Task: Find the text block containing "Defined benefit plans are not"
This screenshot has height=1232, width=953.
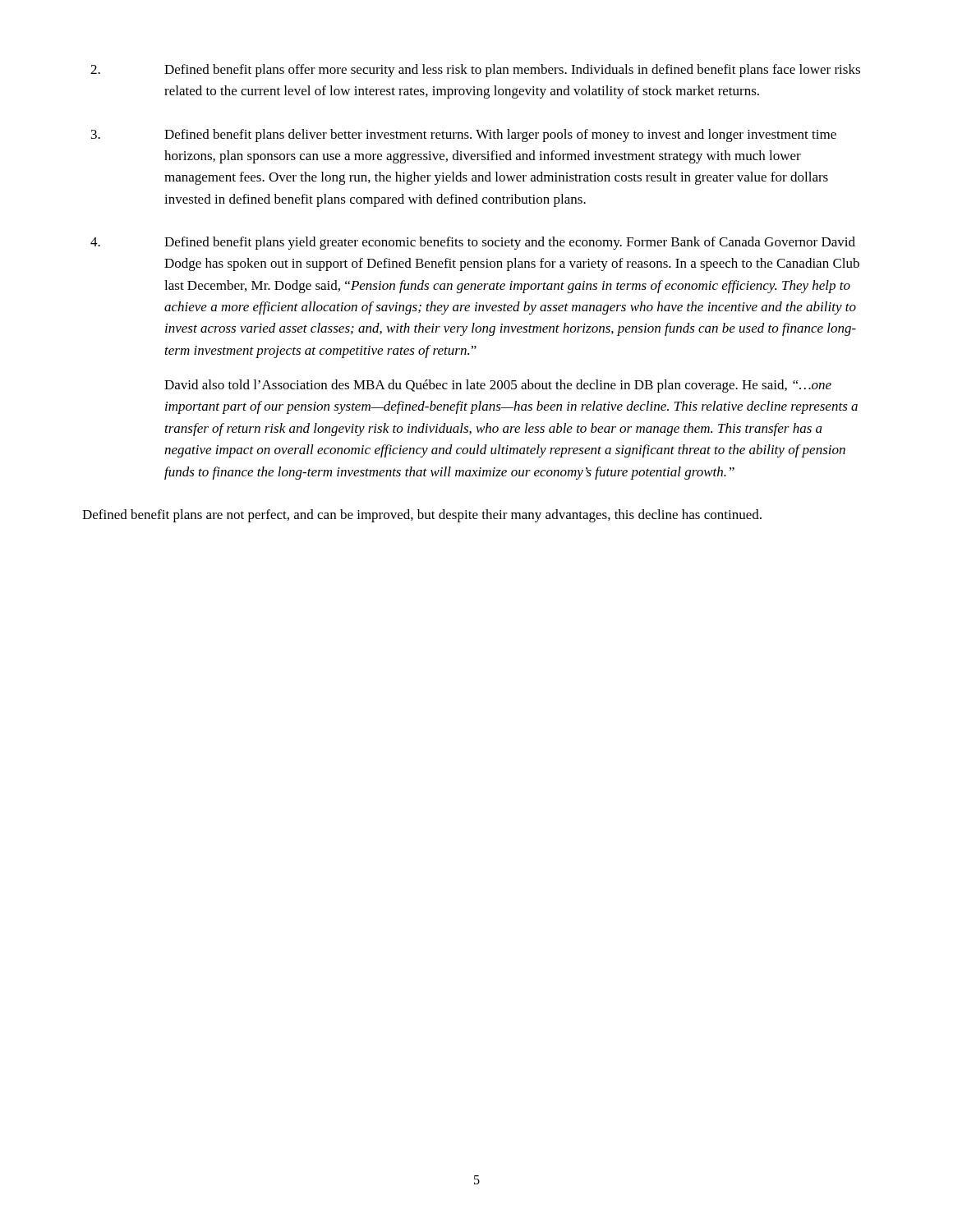Action: [x=422, y=514]
